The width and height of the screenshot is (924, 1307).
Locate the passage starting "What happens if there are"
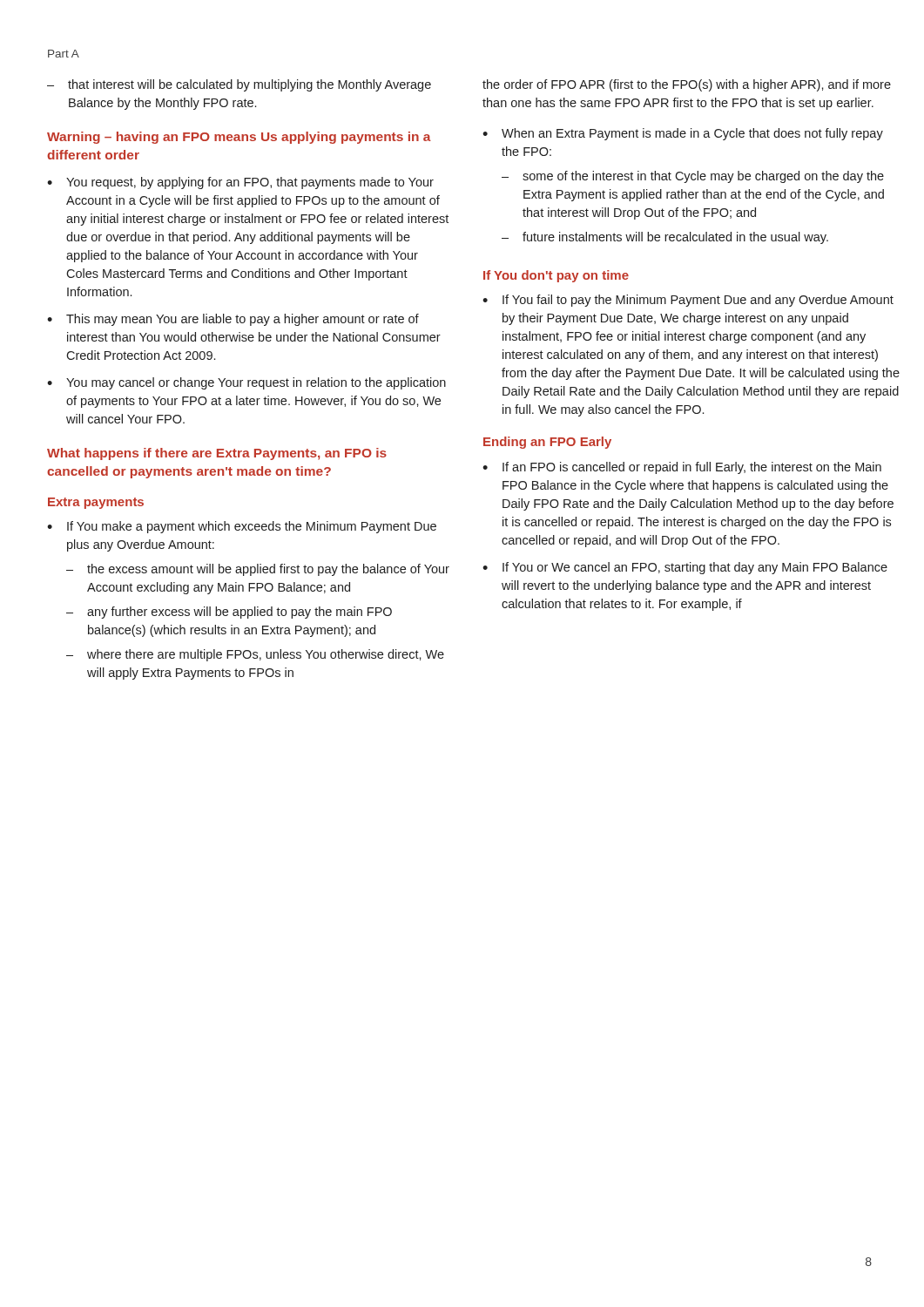[217, 462]
